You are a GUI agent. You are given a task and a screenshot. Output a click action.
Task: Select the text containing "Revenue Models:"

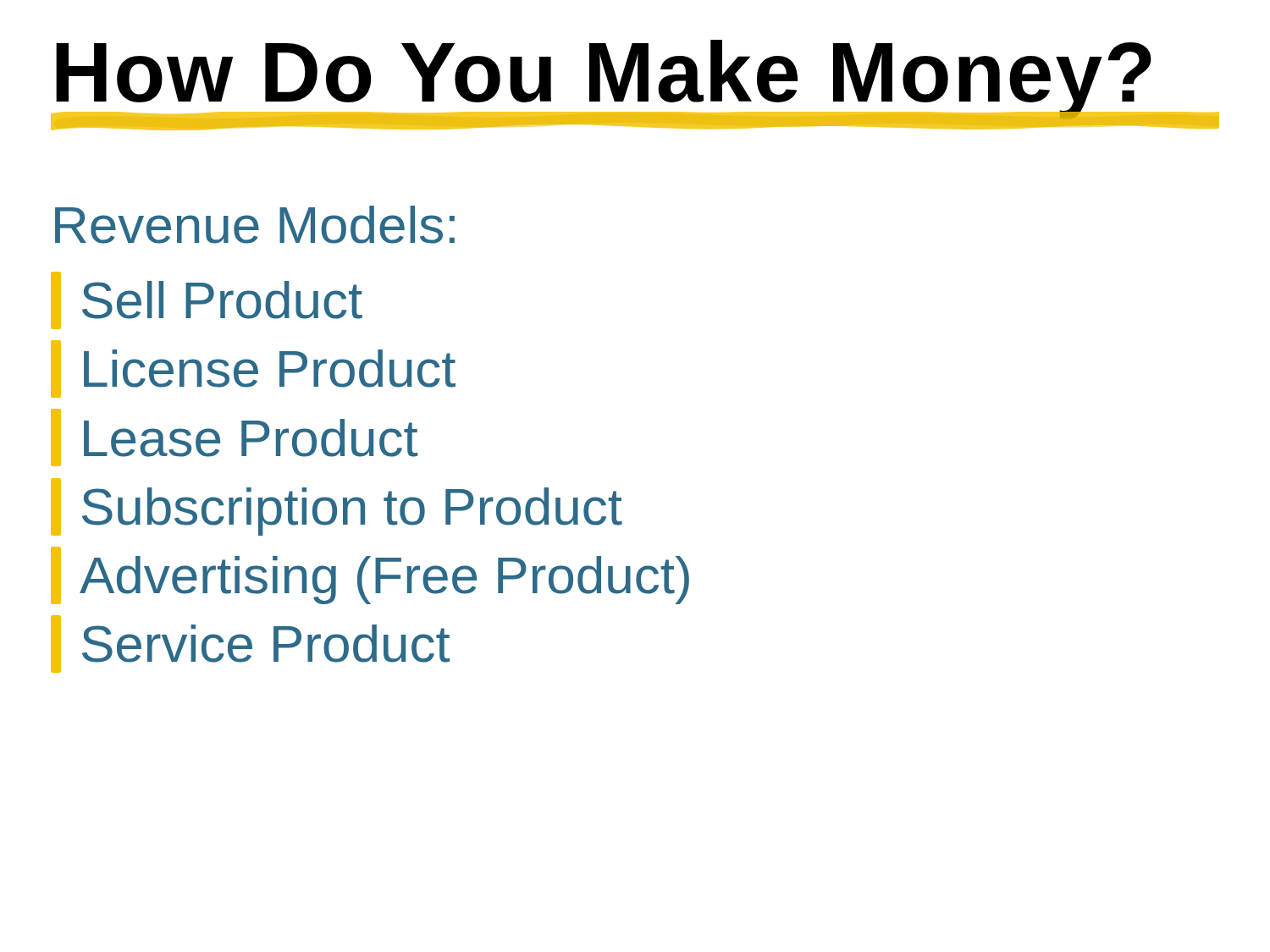pyautogui.click(x=255, y=225)
